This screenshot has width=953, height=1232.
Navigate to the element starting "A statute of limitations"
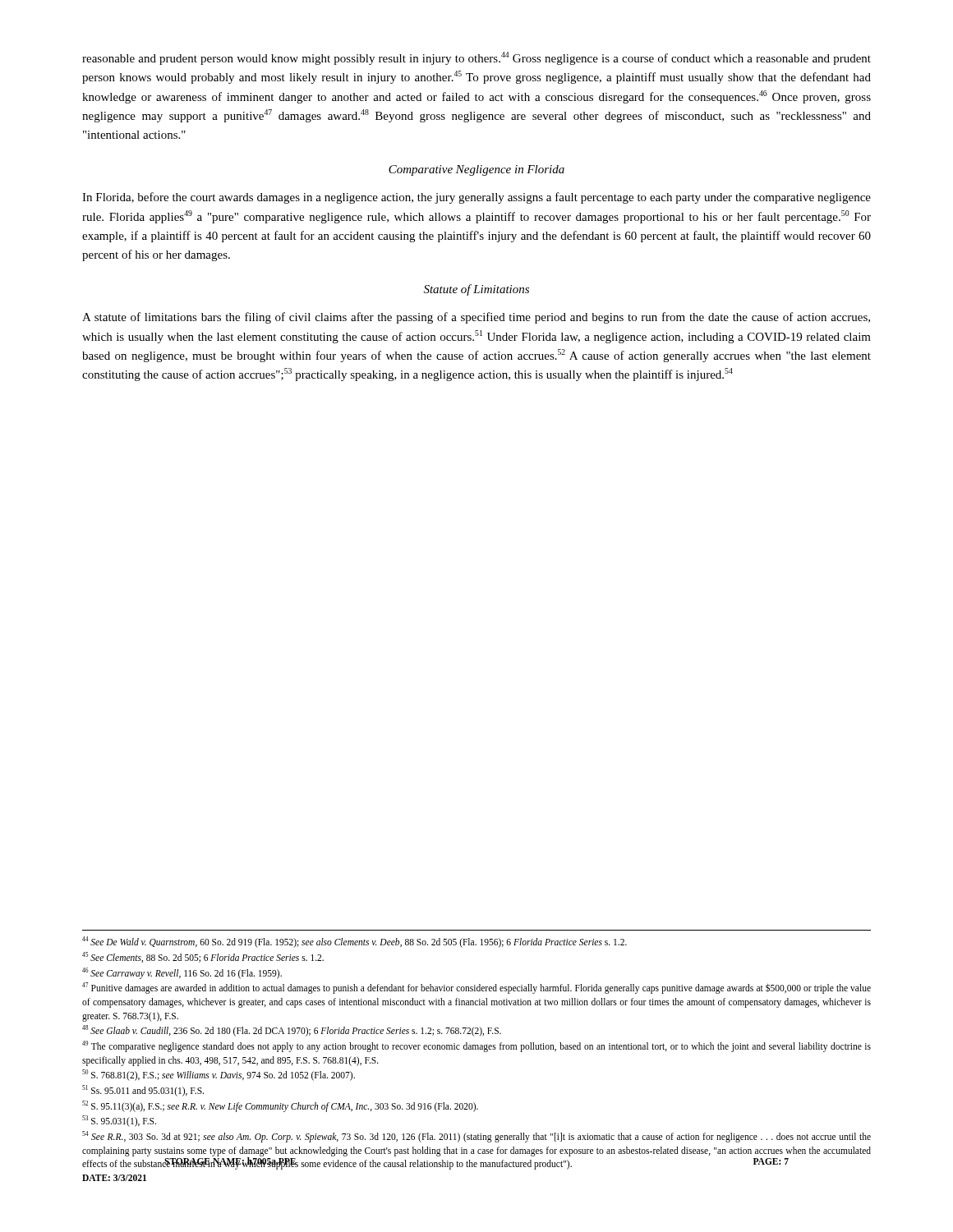click(476, 346)
